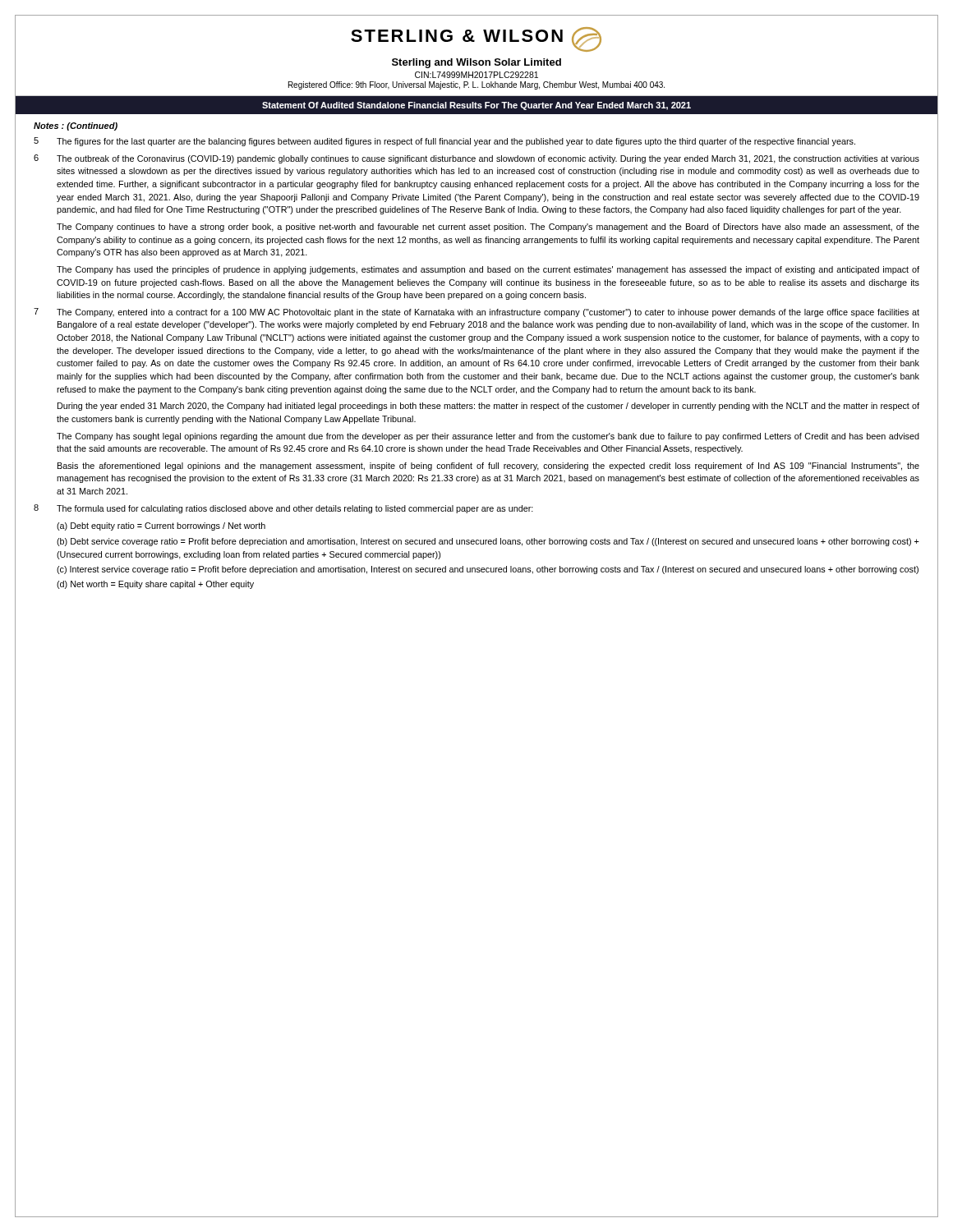Find the list item that reads "(a) Debt equity ratio"
The height and width of the screenshot is (1232, 953).
[x=161, y=526]
